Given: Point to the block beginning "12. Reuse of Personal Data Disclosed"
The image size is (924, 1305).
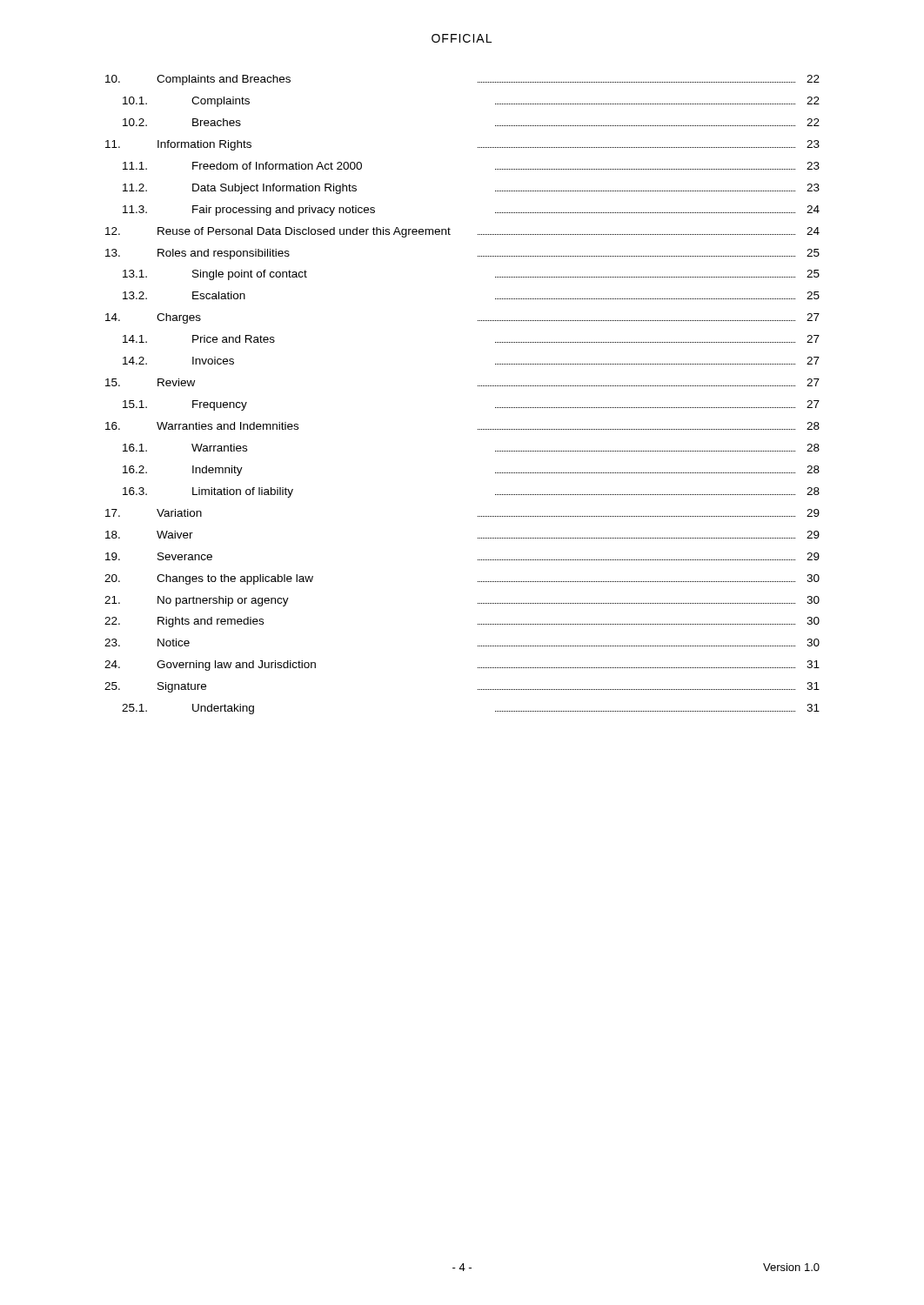Looking at the screenshot, I should tap(303, 232).
